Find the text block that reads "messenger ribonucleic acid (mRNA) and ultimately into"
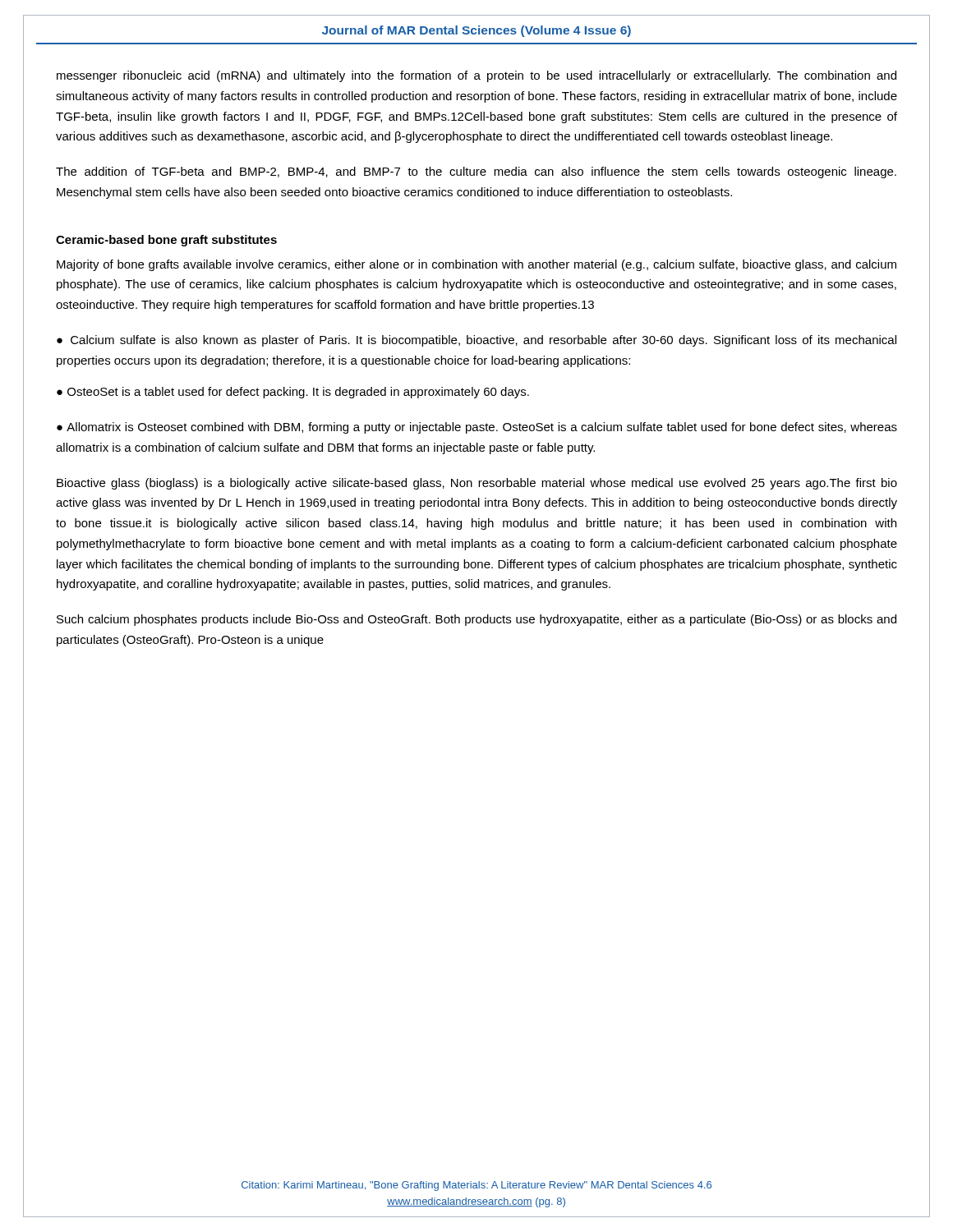Screen dimensions: 1232x953 (476, 106)
